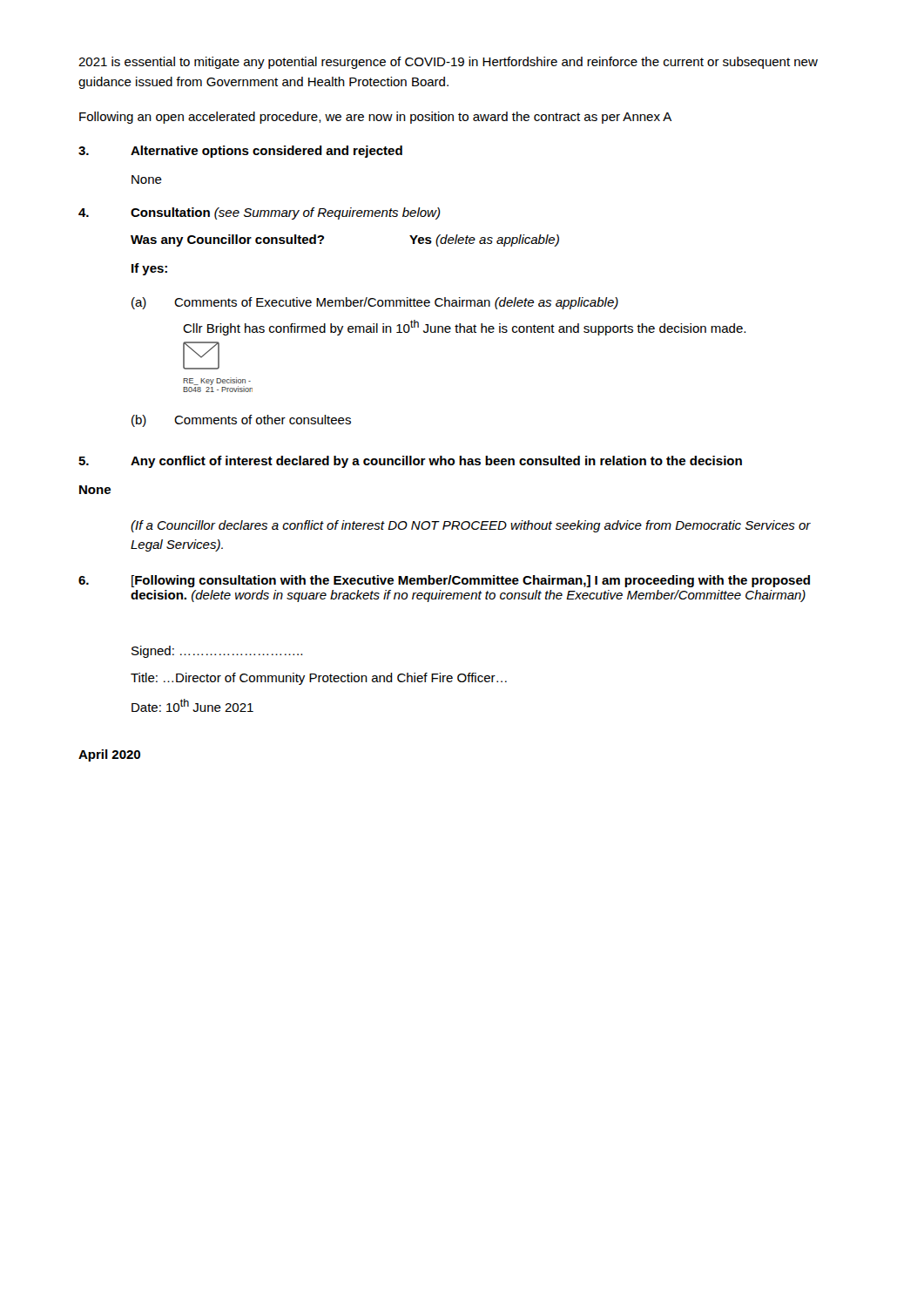Find the block starting "(If a Councillor"
Viewport: 924px width, 1307px height.
coord(470,534)
